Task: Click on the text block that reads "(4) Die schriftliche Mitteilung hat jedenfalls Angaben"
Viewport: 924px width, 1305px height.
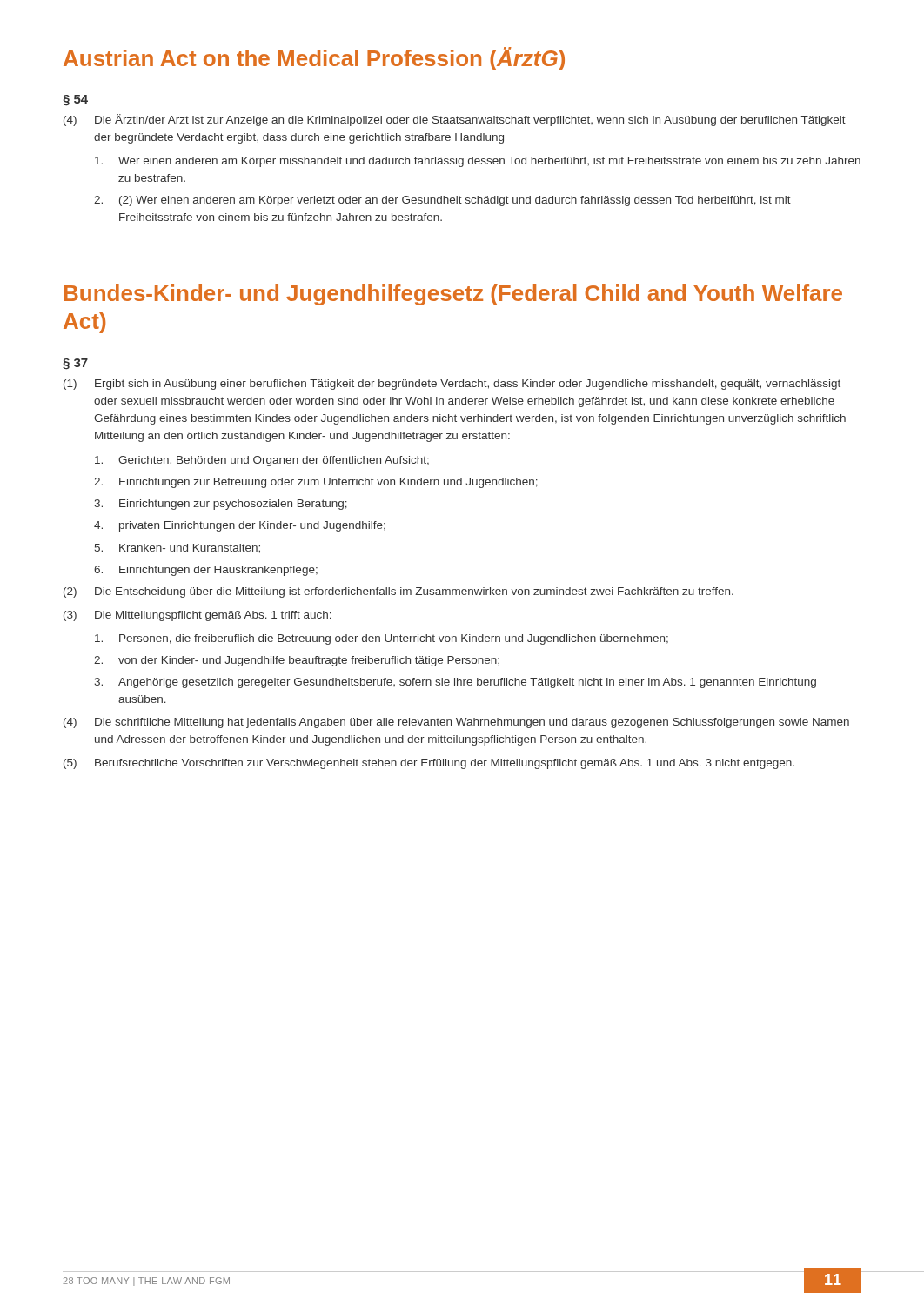Action: click(462, 731)
